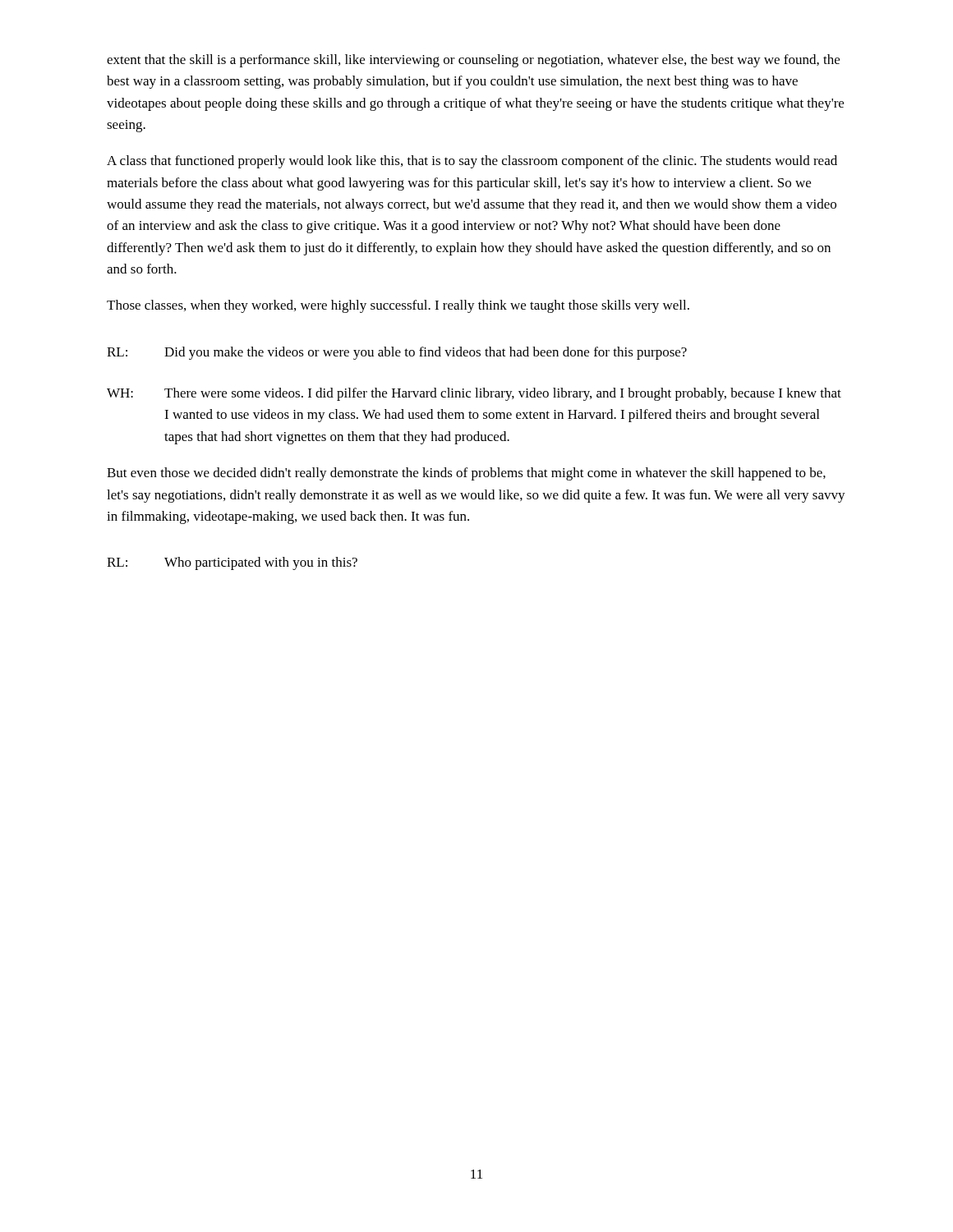This screenshot has height=1232, width=953.
Task: Locate the text block starting "Those classes, when they worked, were"
Action: [476, 306]
